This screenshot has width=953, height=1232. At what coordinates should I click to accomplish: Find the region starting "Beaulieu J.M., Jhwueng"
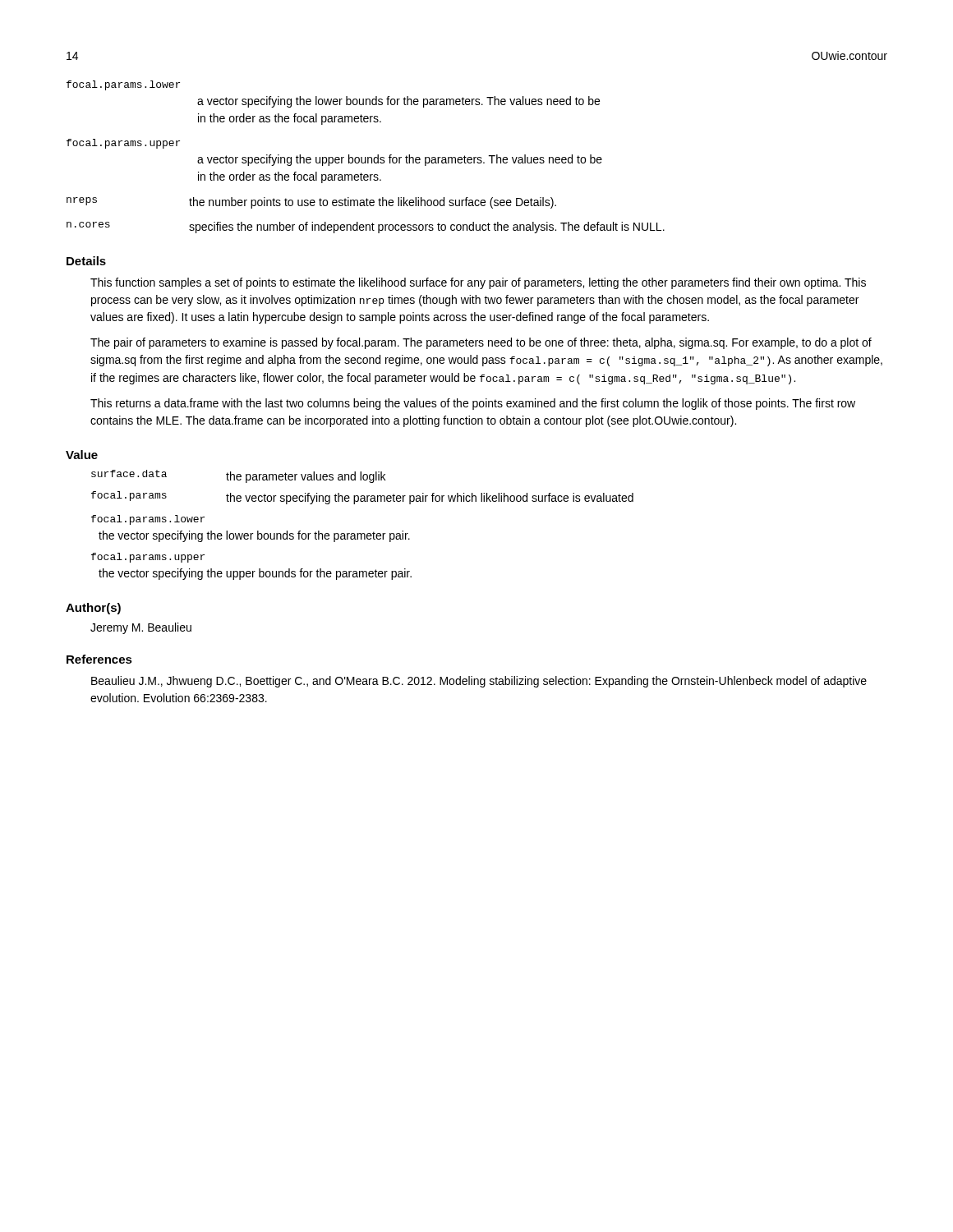pos(479,689)
